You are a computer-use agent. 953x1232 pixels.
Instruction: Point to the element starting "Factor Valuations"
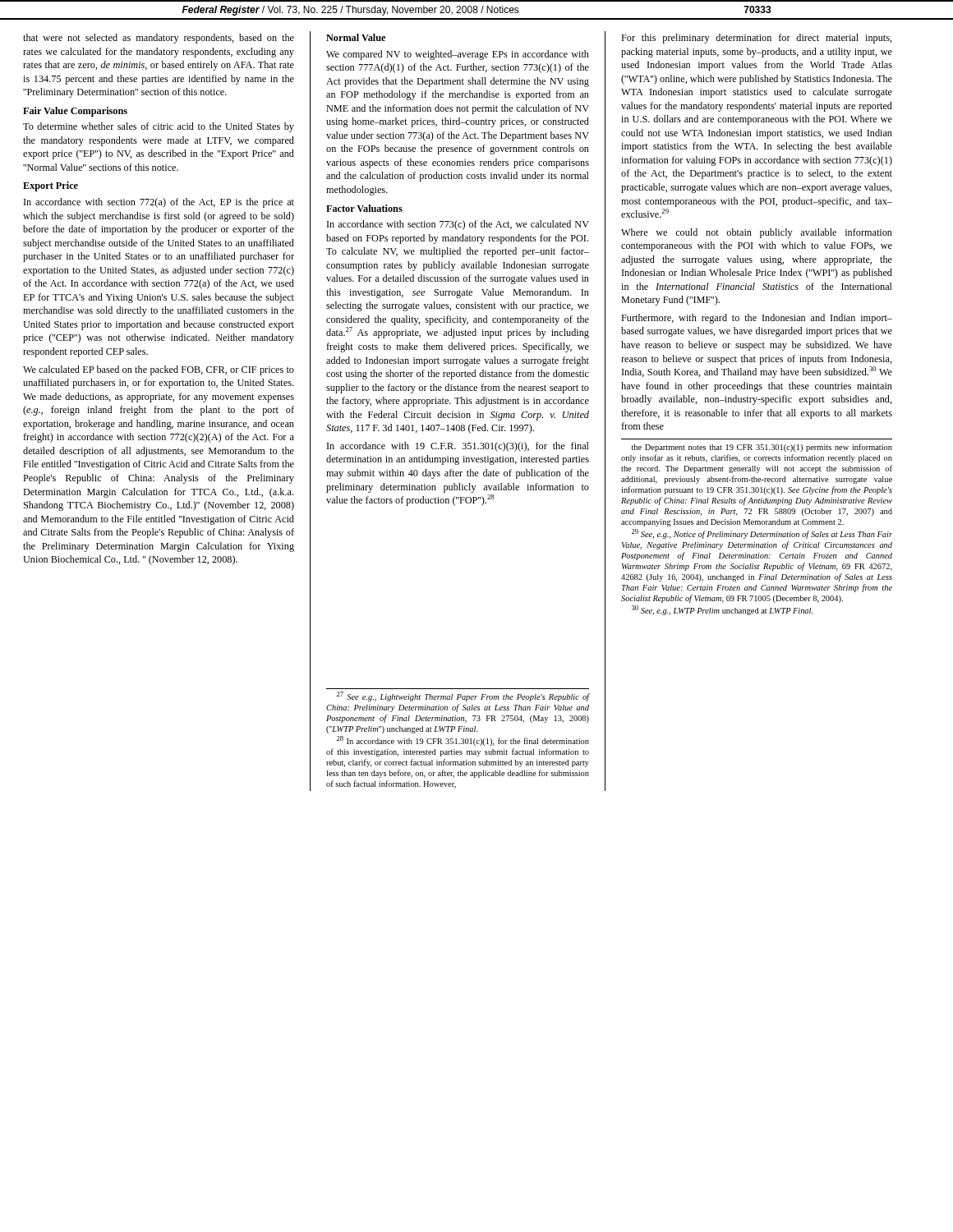pyautogui.click(x=364, y=208)
